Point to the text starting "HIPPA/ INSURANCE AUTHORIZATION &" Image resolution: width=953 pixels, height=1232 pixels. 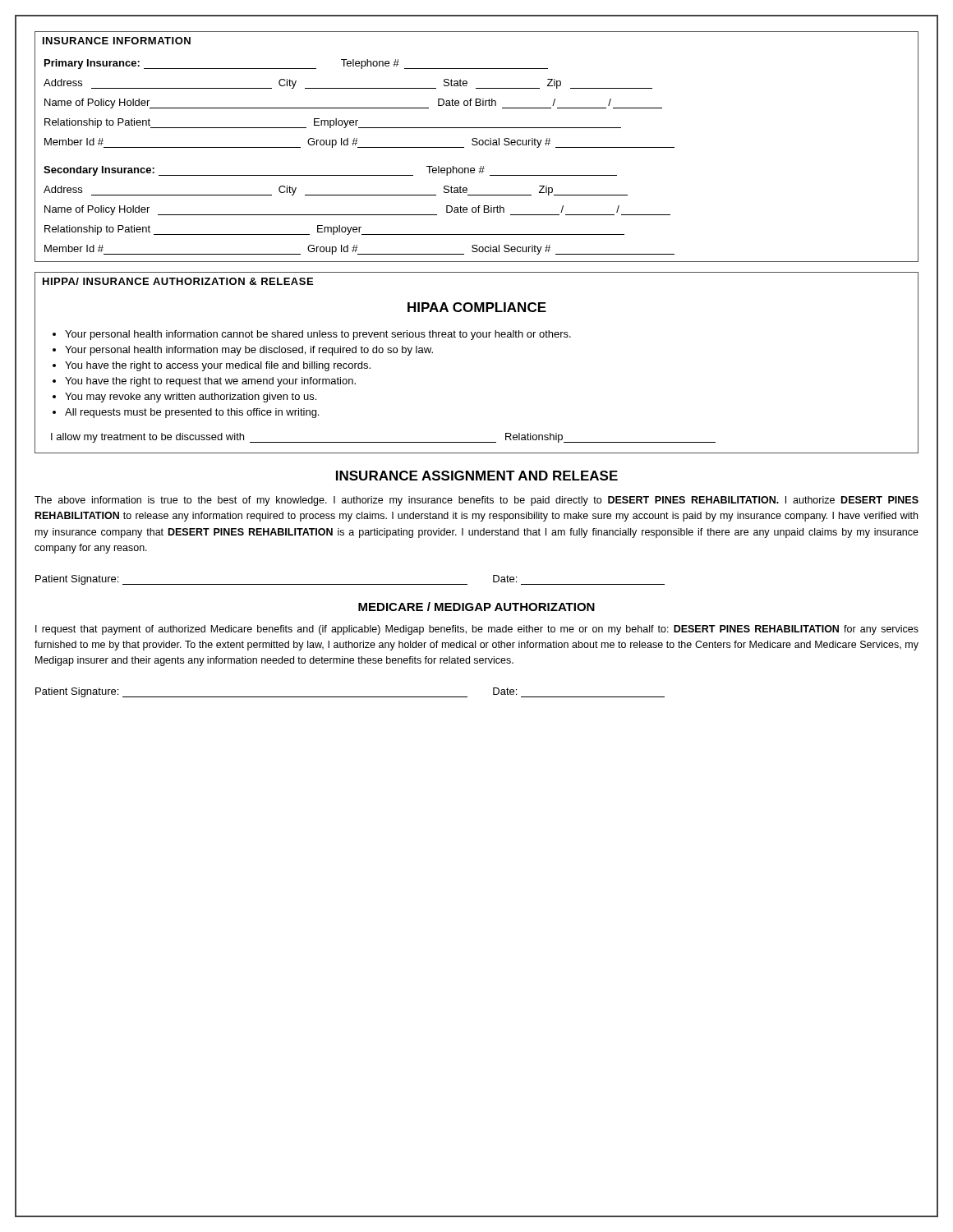tap(178, 281)
